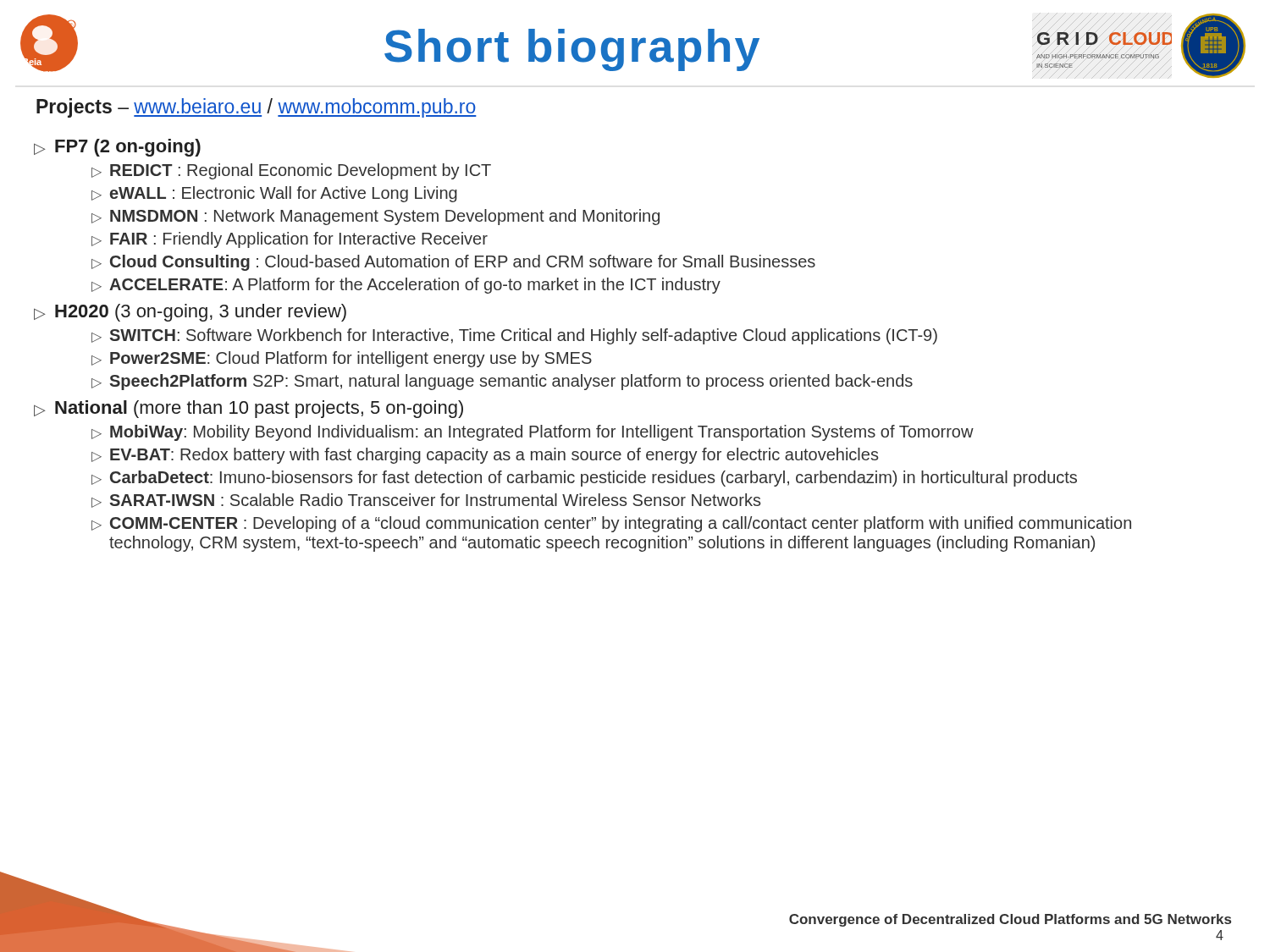Click on the region starting "▷ FP7 (2 on-going)"
This screenshot has width=1270, height=952.
118,146
